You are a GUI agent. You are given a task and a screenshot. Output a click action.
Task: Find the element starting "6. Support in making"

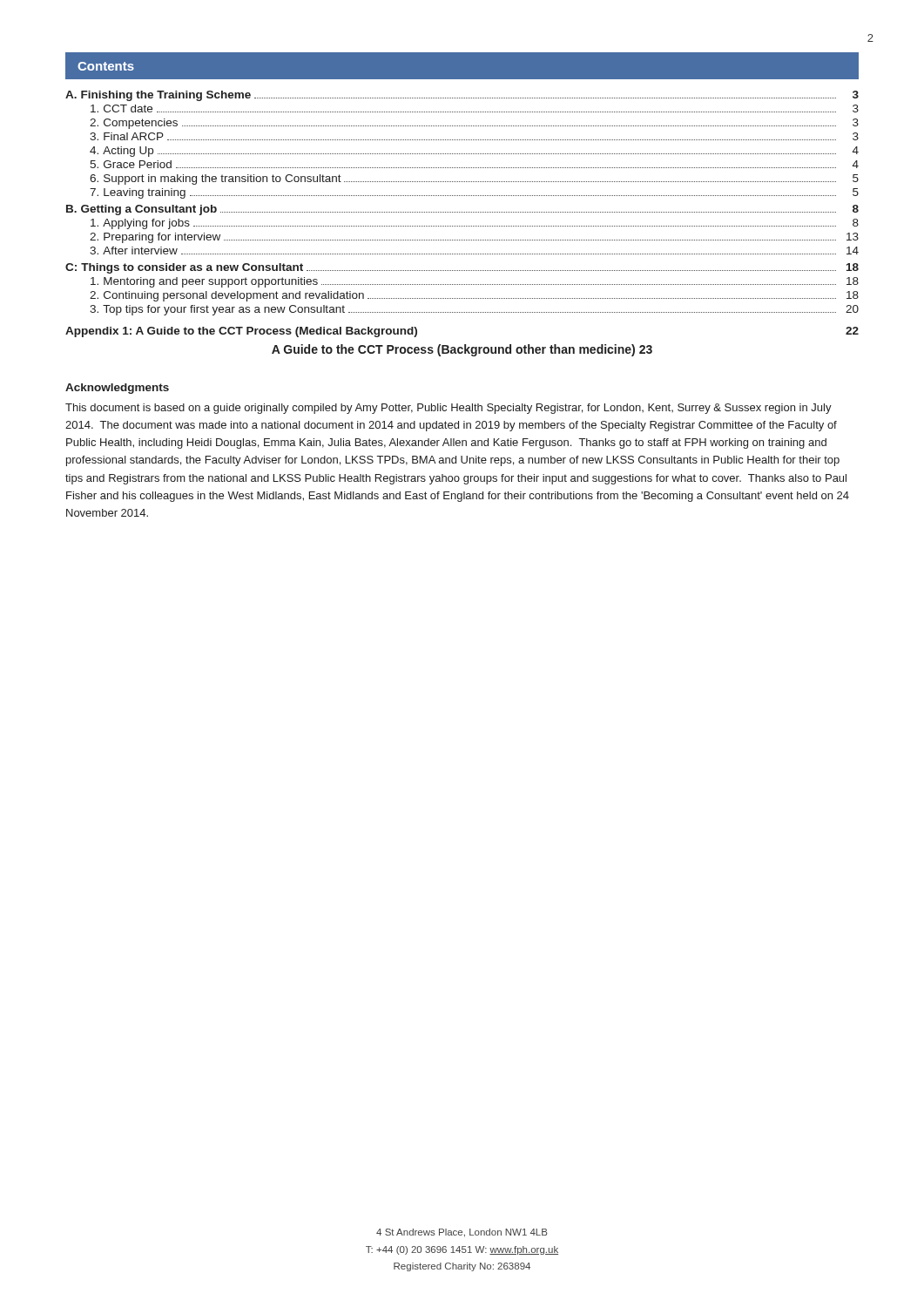[474, 178]
